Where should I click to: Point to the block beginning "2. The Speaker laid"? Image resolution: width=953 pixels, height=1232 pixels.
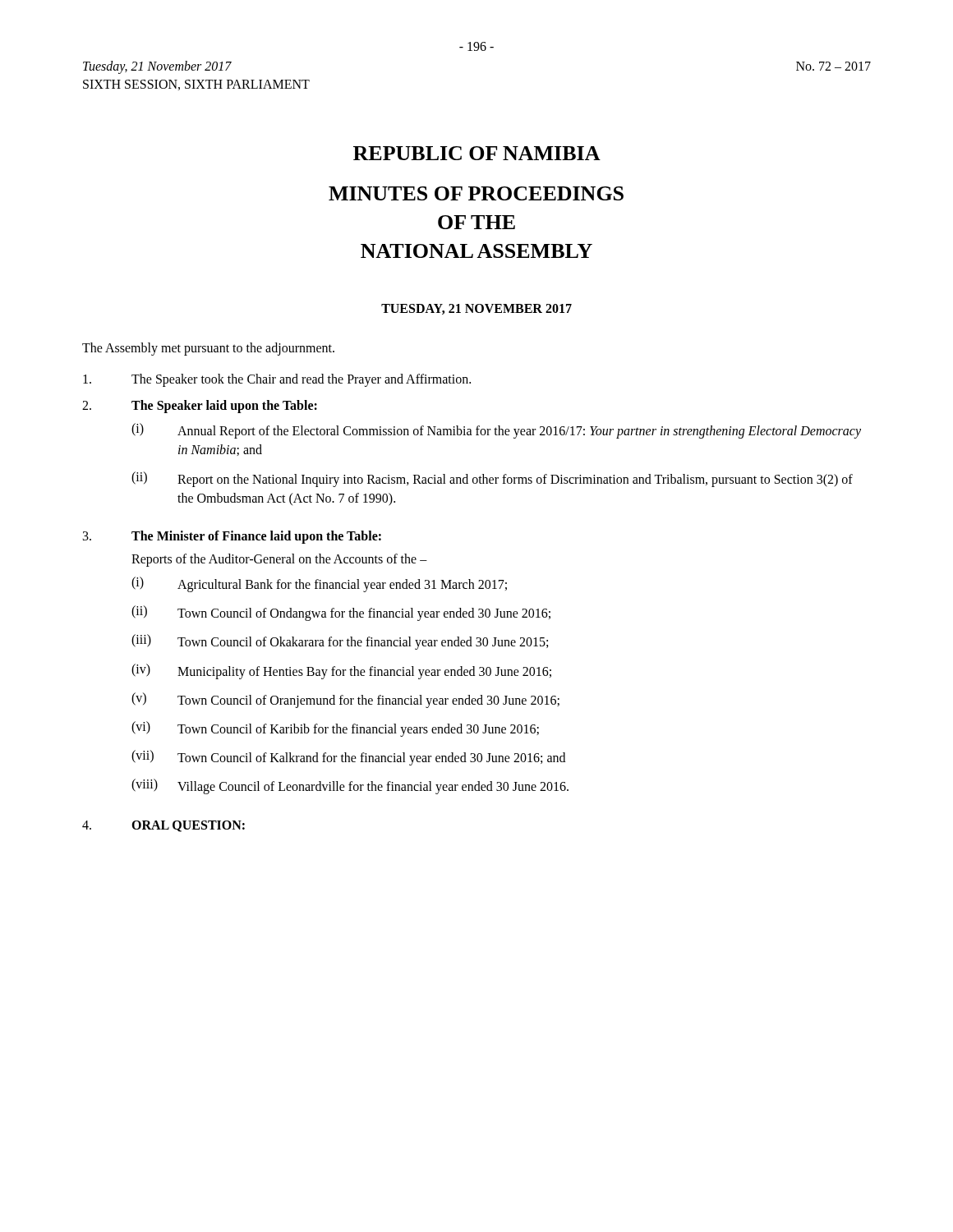tap(200, 407)
